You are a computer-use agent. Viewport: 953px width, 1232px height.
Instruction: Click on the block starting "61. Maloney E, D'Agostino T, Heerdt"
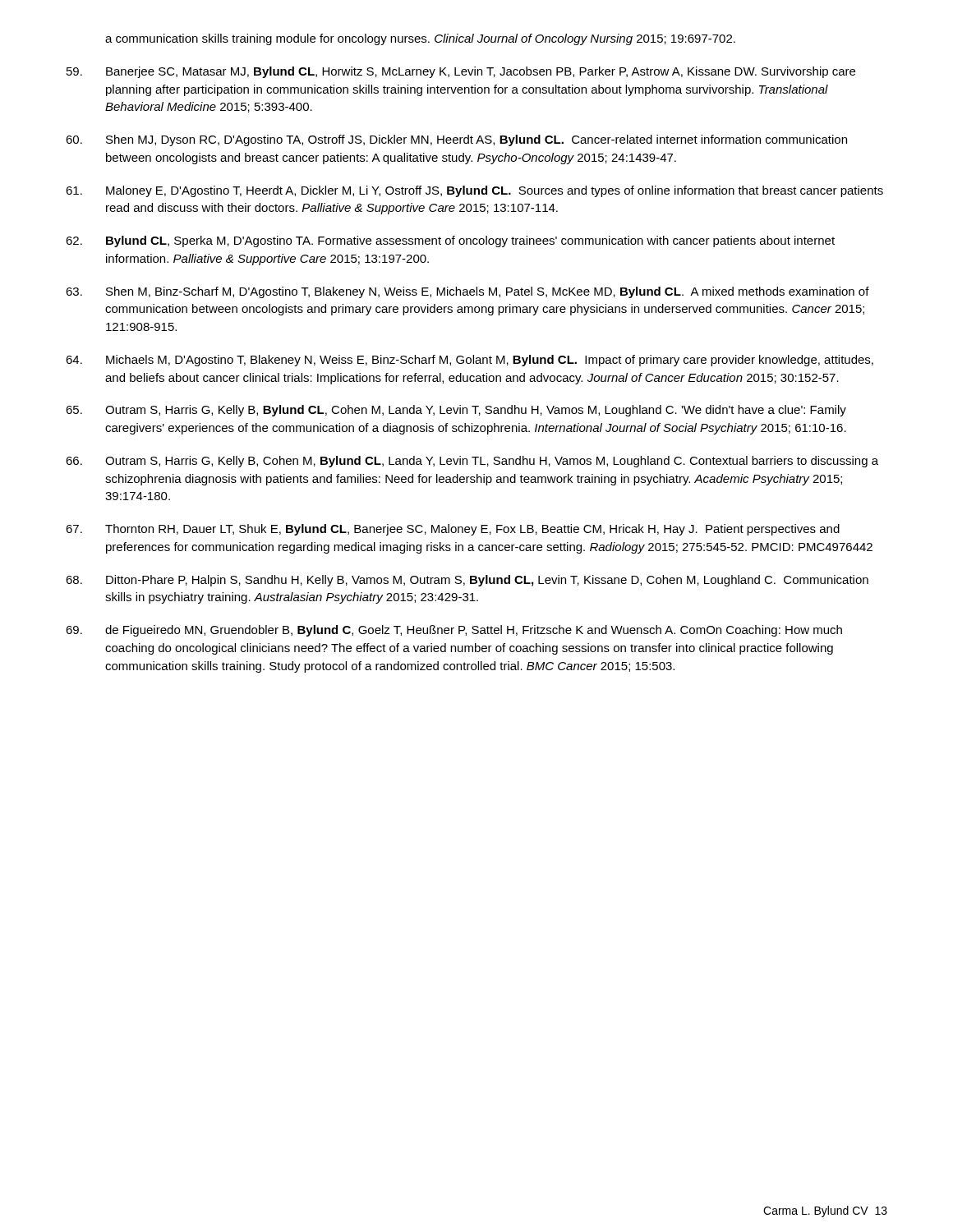[476, 199]
